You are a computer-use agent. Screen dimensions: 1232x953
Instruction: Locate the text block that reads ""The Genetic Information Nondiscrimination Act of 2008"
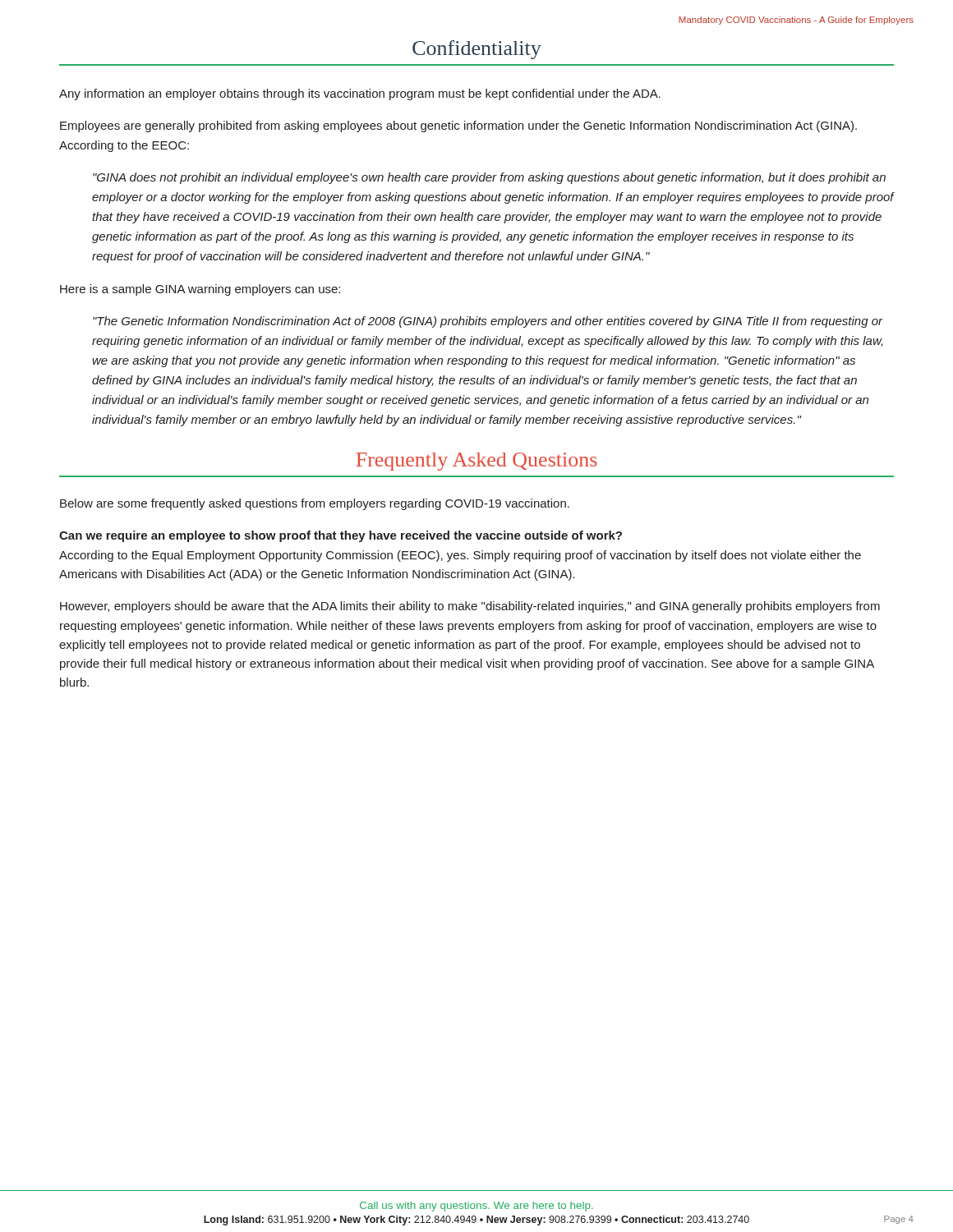488,370
